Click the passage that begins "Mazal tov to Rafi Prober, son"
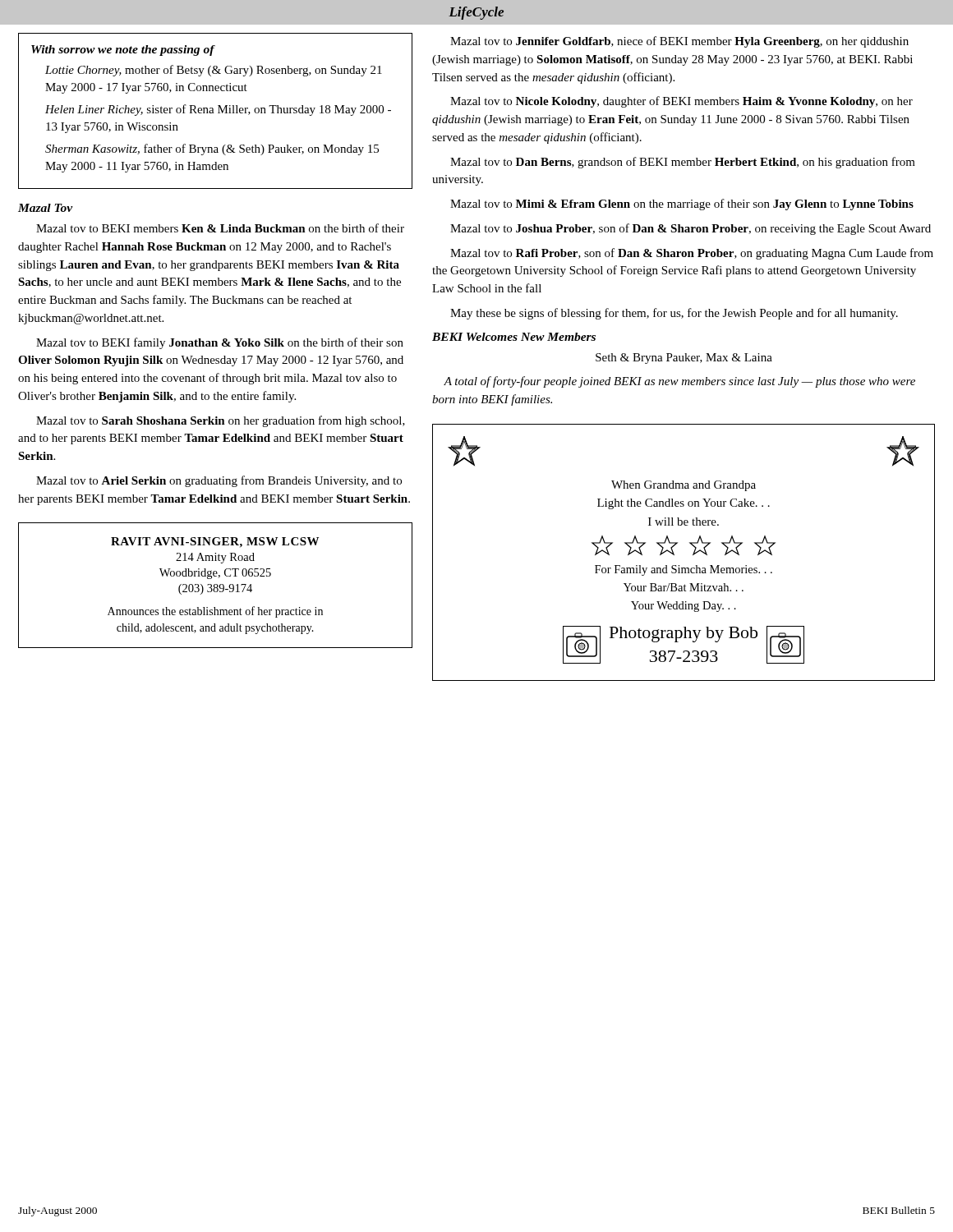 pos(683,270)
